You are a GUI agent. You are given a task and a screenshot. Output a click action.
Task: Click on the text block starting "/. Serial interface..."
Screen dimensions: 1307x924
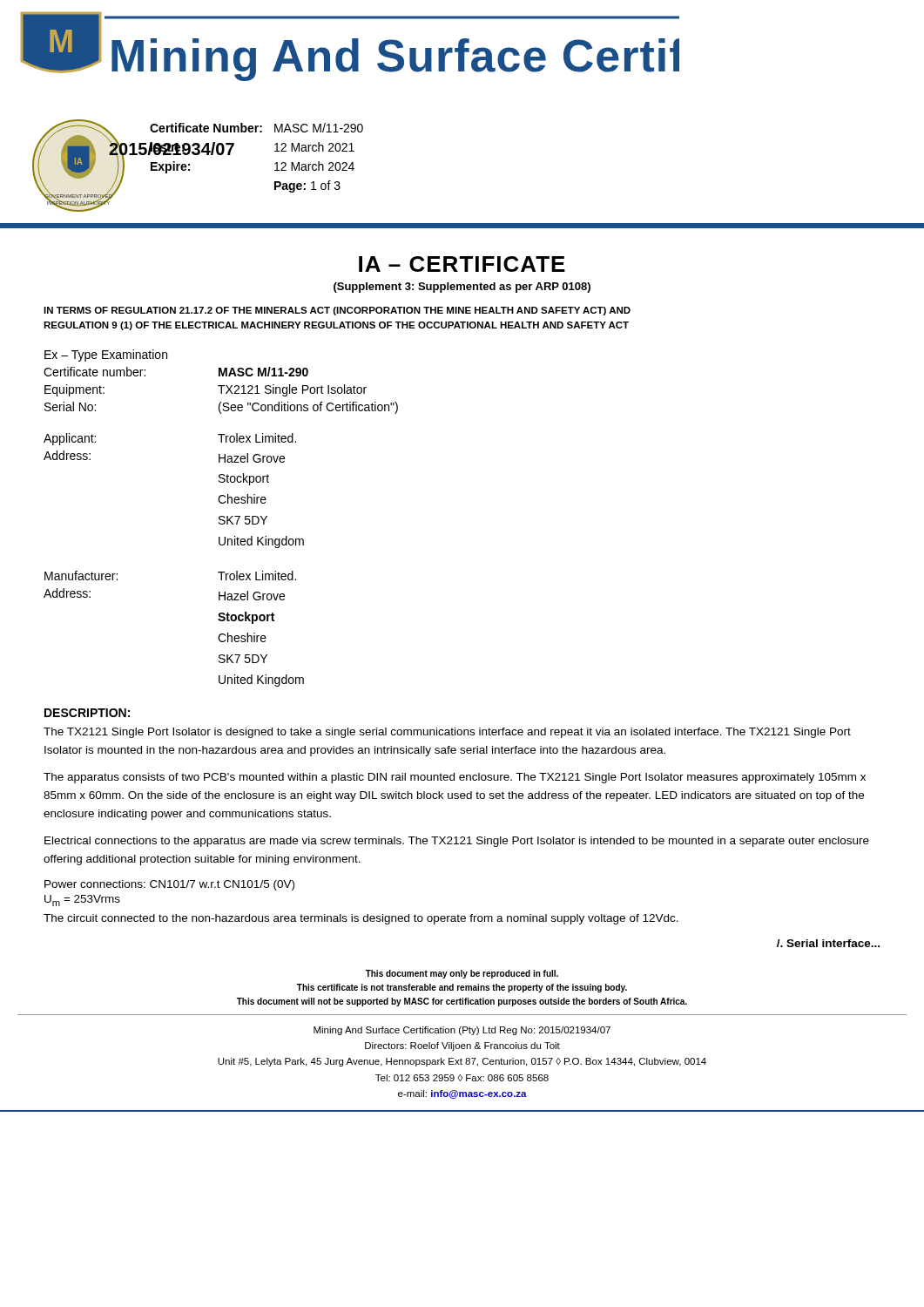pos(829,943)
